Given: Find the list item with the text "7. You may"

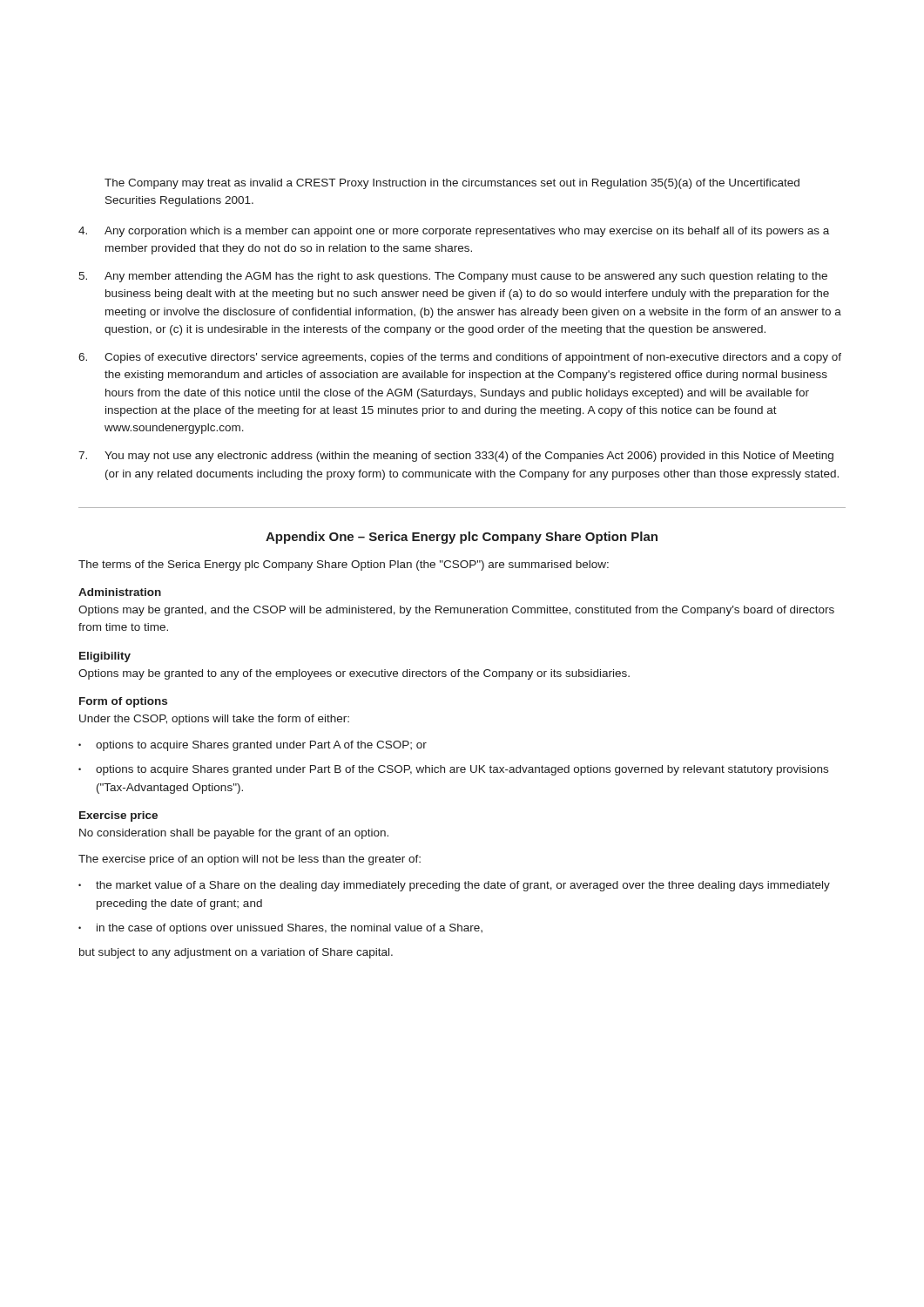Looking at the screenshot, I should (x=462, y=465).
